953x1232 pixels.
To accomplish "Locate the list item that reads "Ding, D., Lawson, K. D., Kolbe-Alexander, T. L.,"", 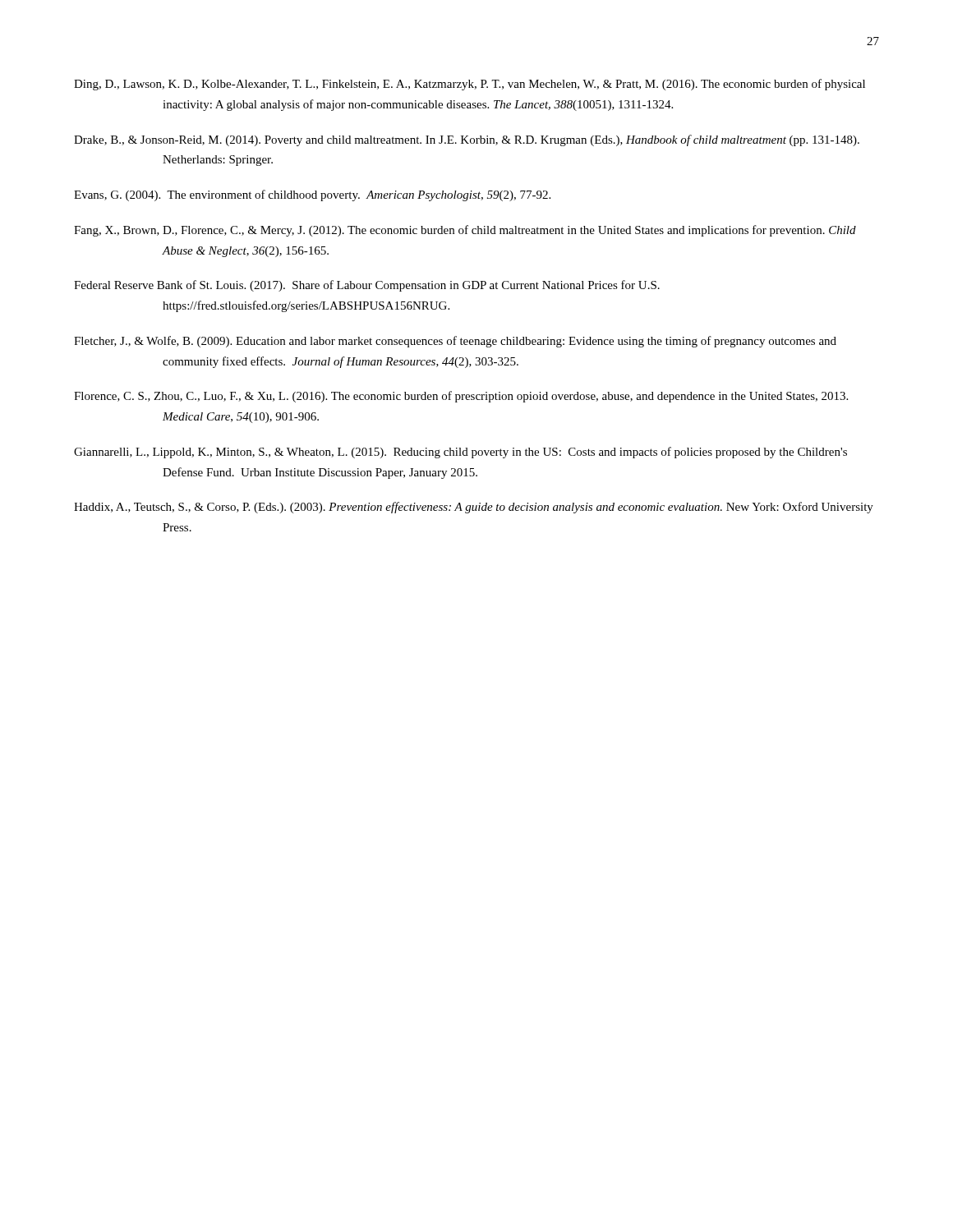I will pos(476,94).
